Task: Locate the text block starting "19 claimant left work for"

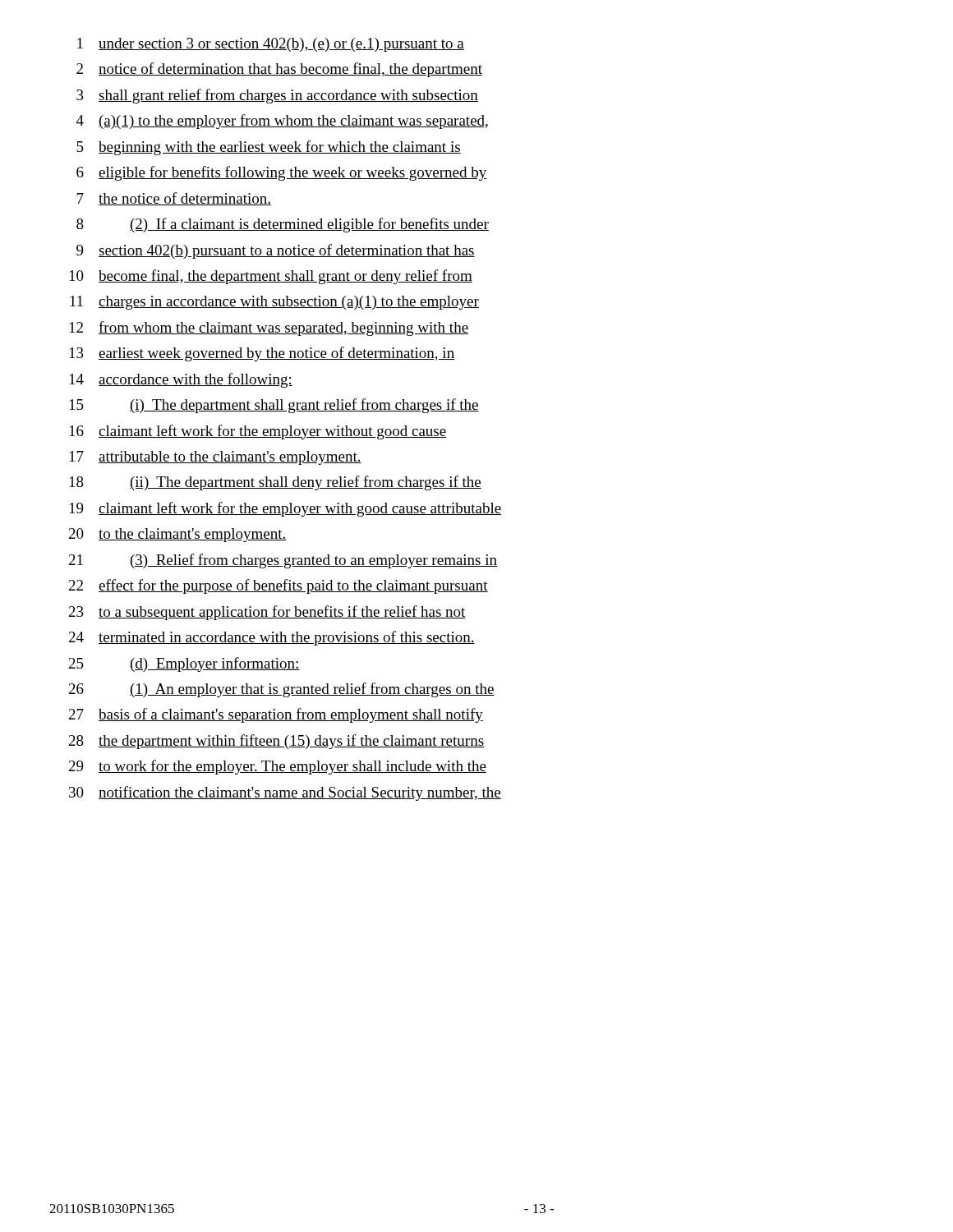Action: [275, 508]
